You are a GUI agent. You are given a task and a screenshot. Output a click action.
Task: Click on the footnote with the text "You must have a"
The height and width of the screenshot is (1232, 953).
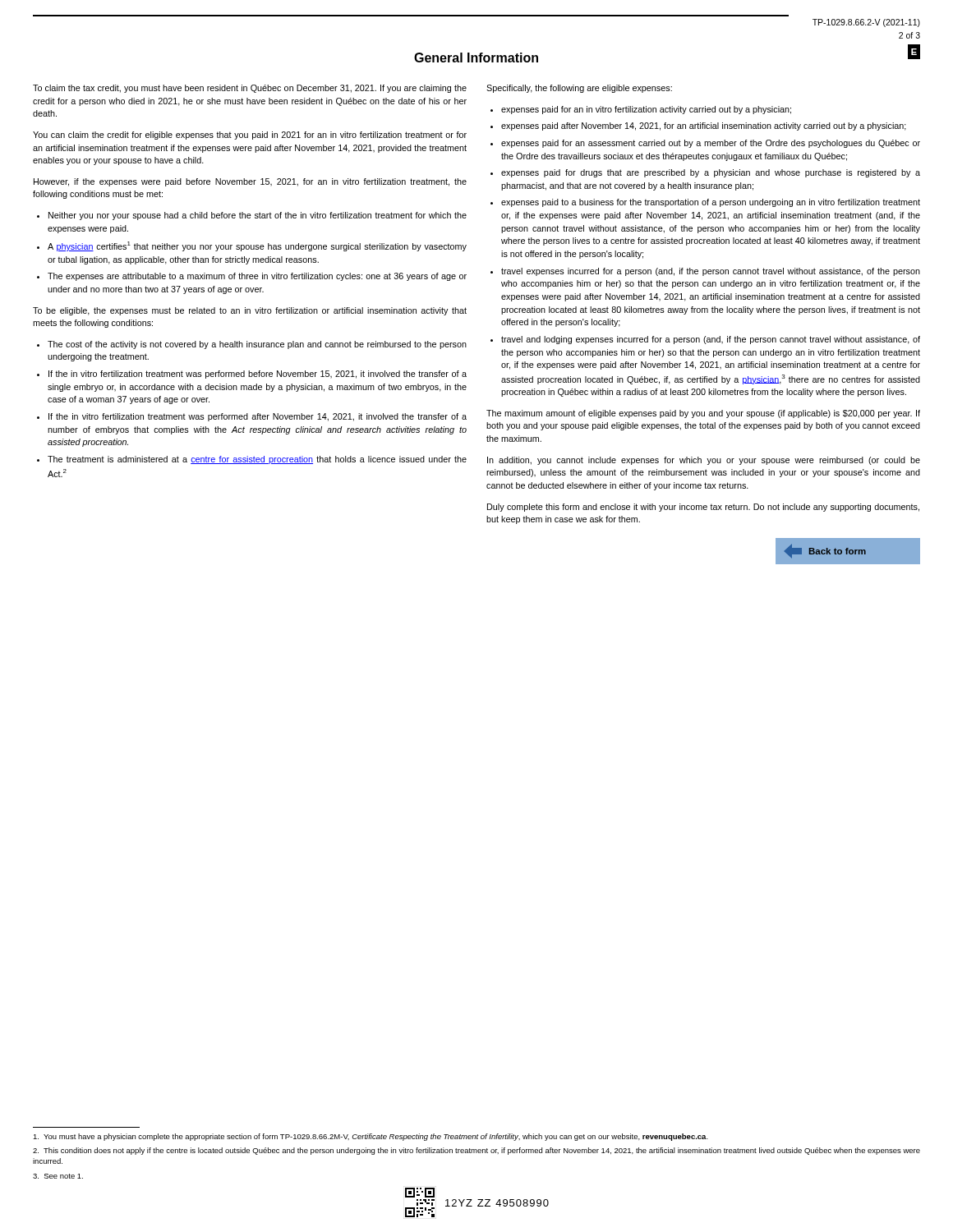click(371, 1136)
